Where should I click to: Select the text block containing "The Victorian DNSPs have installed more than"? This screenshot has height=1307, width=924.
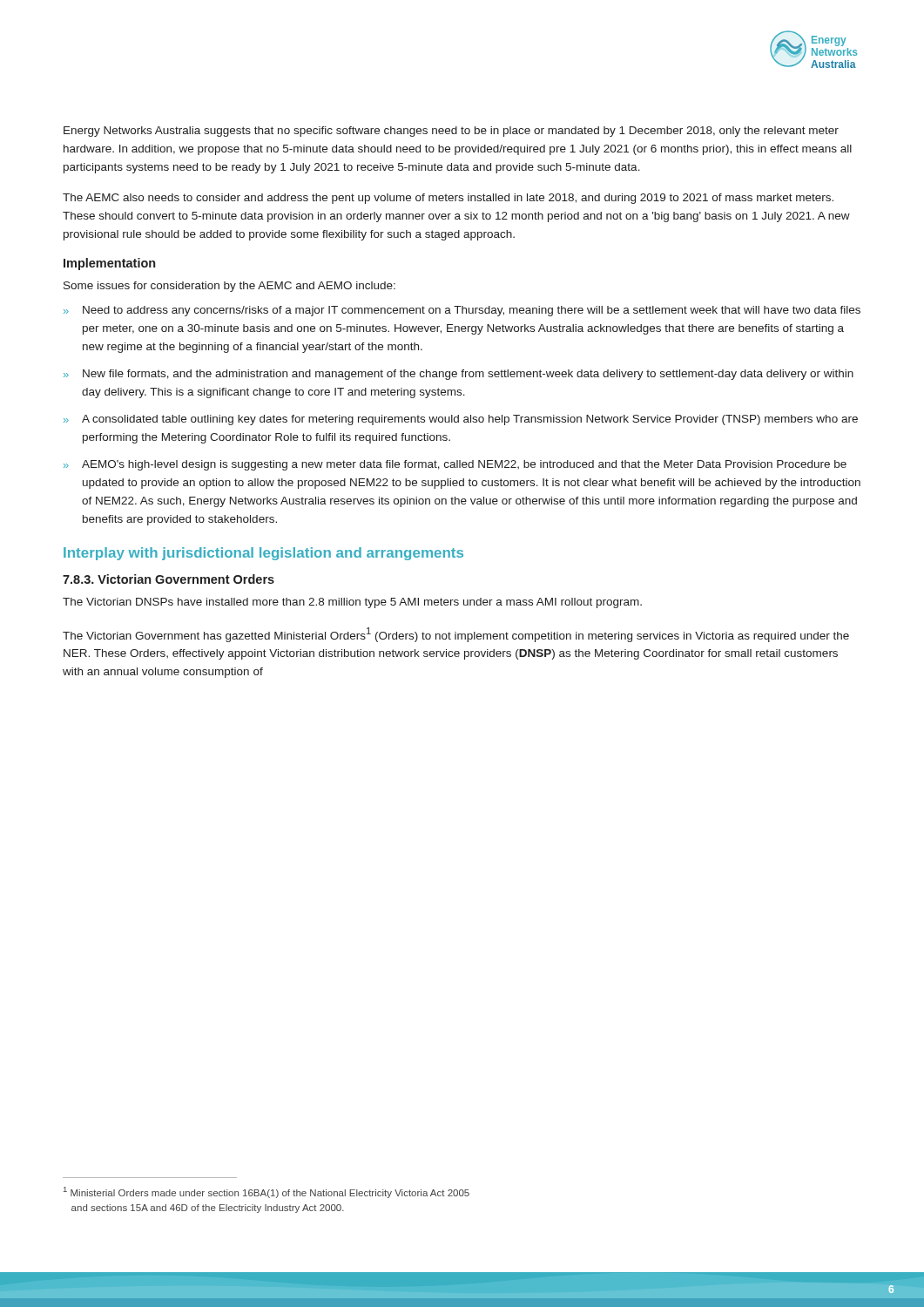pos(353,601)
